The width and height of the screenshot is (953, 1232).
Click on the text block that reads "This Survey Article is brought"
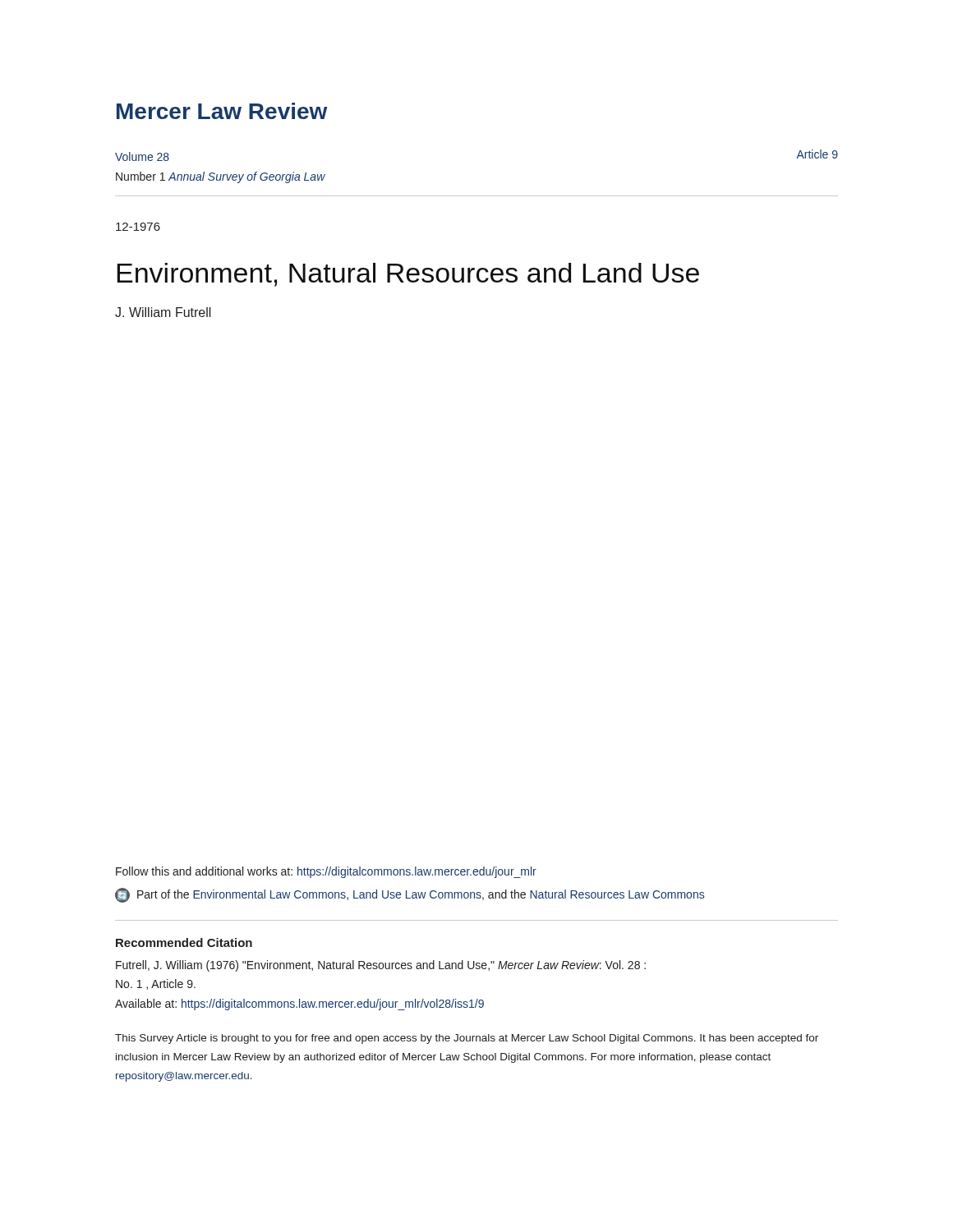click(x=467, y=1057)
